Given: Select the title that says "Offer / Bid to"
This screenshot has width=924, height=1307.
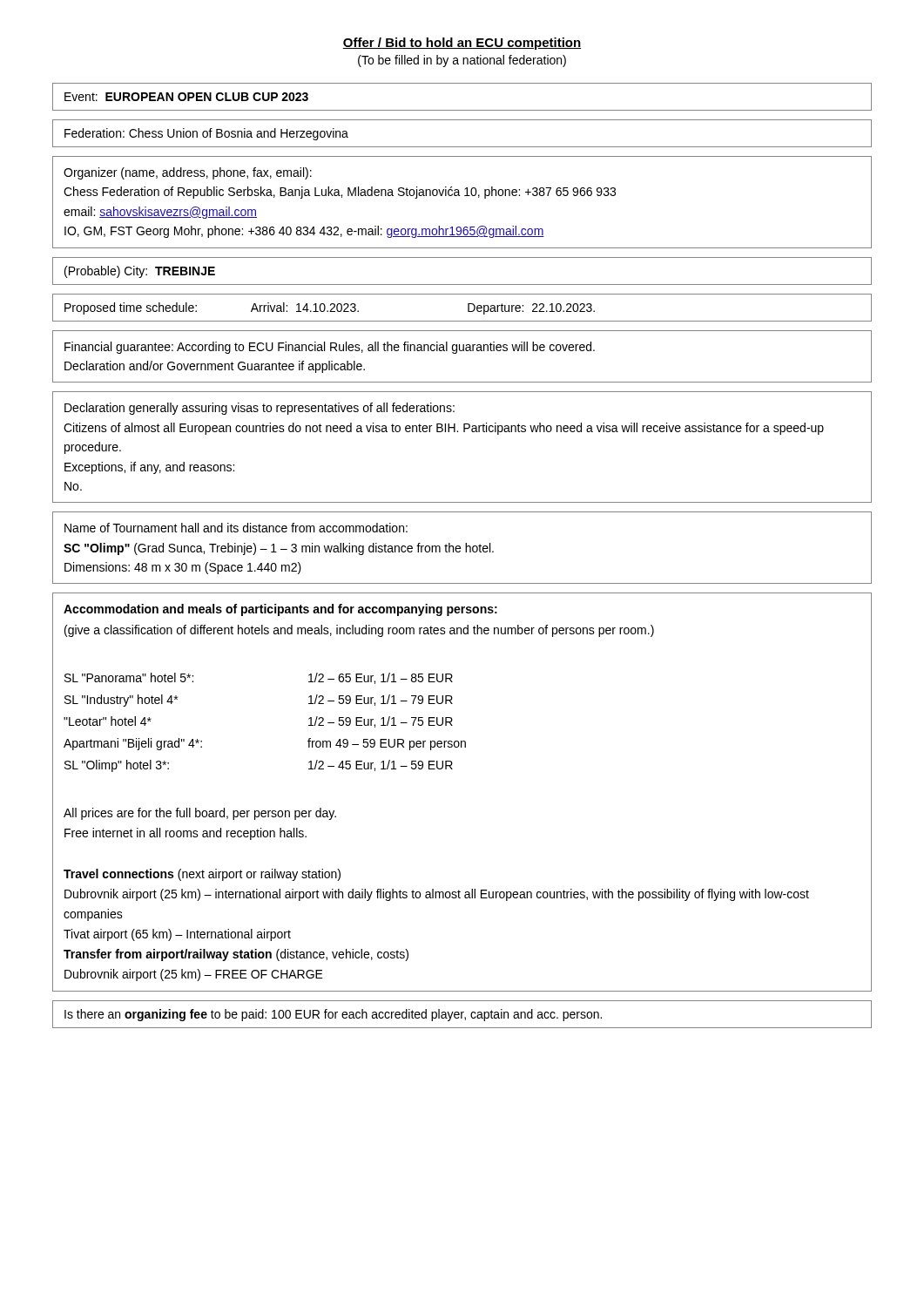Looking at the screenshot, I should [462, 42].
